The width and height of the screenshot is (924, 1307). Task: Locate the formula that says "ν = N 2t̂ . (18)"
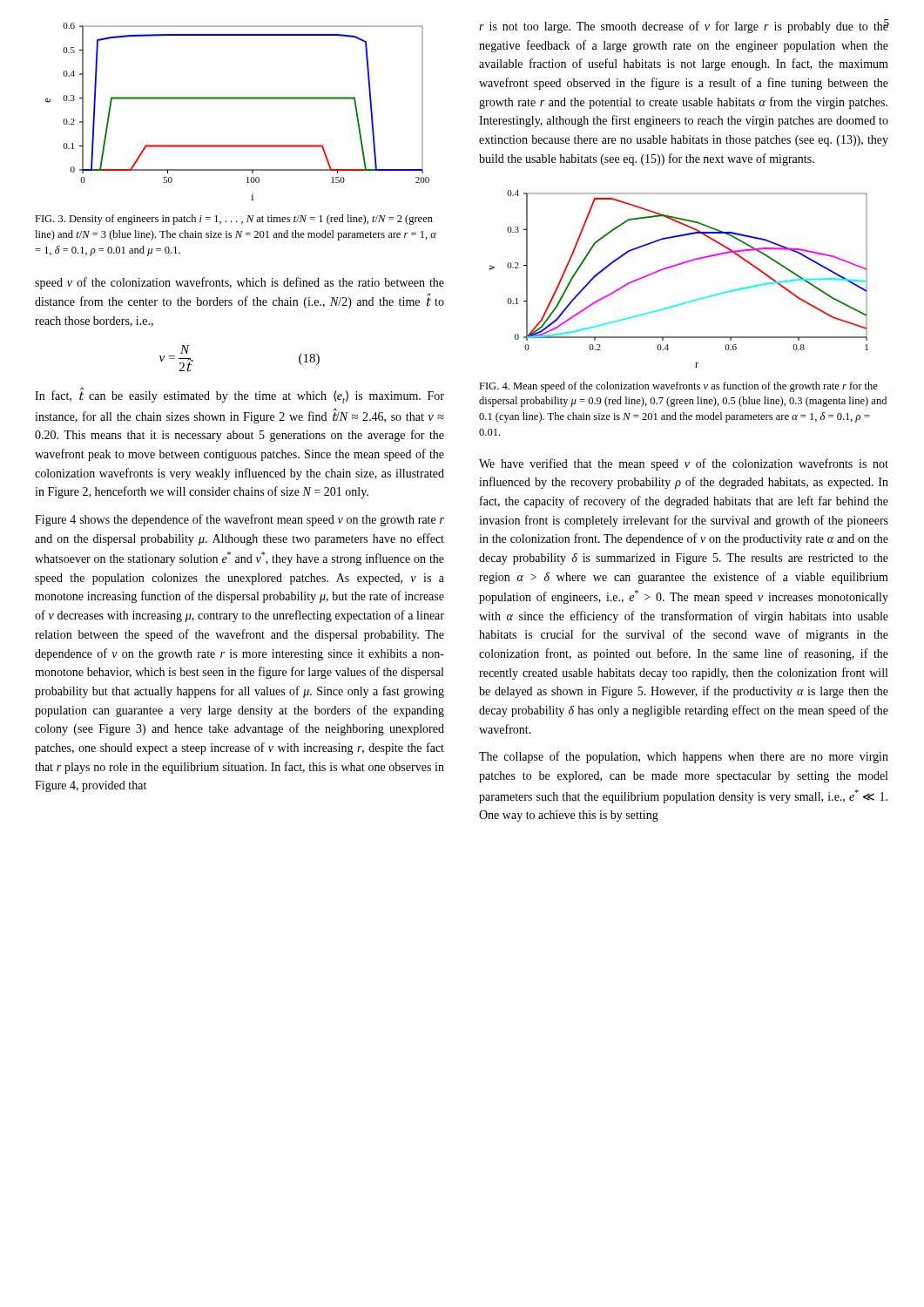click(186, 359)
